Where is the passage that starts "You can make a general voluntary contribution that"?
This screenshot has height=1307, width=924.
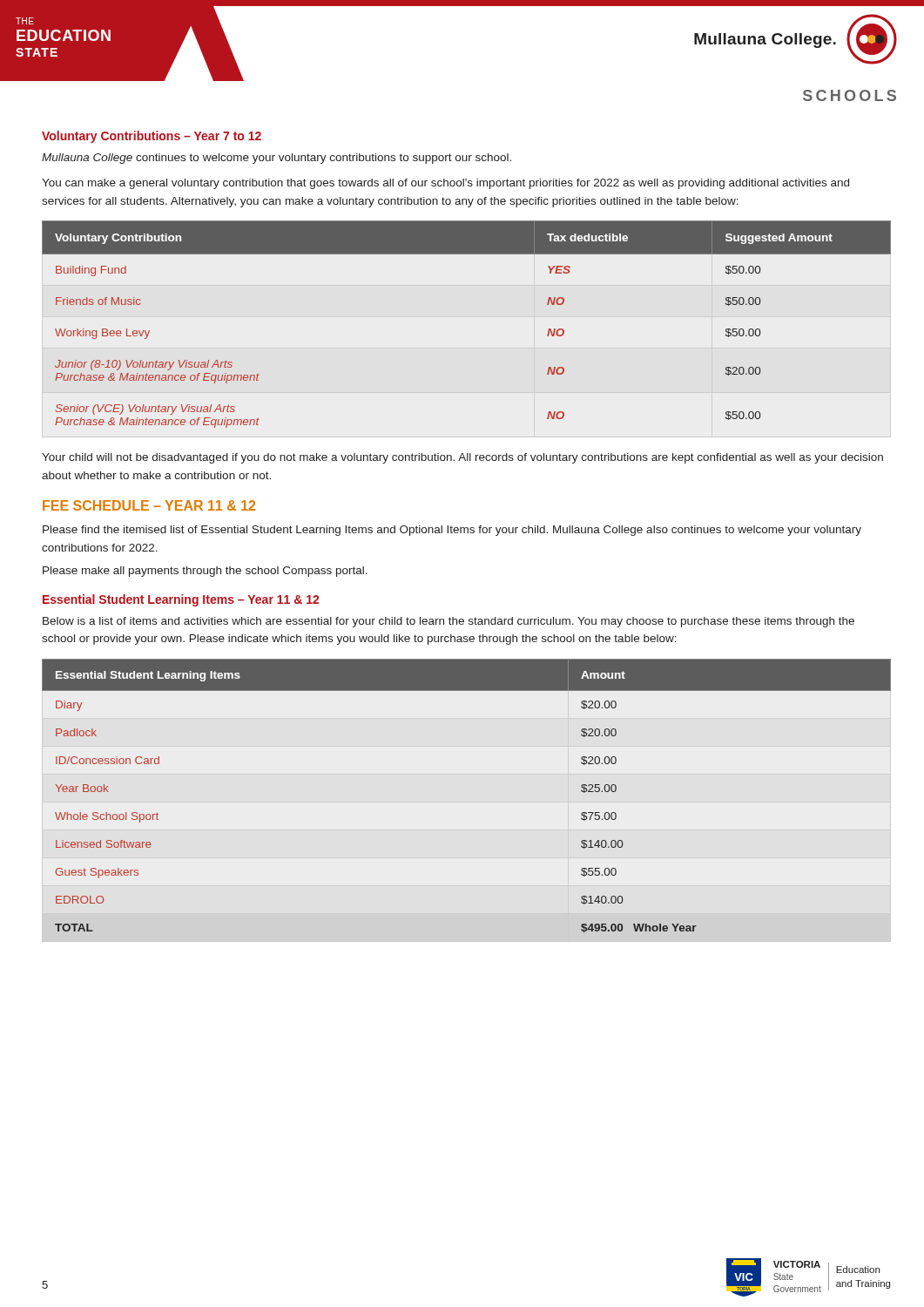pos(446,192)
